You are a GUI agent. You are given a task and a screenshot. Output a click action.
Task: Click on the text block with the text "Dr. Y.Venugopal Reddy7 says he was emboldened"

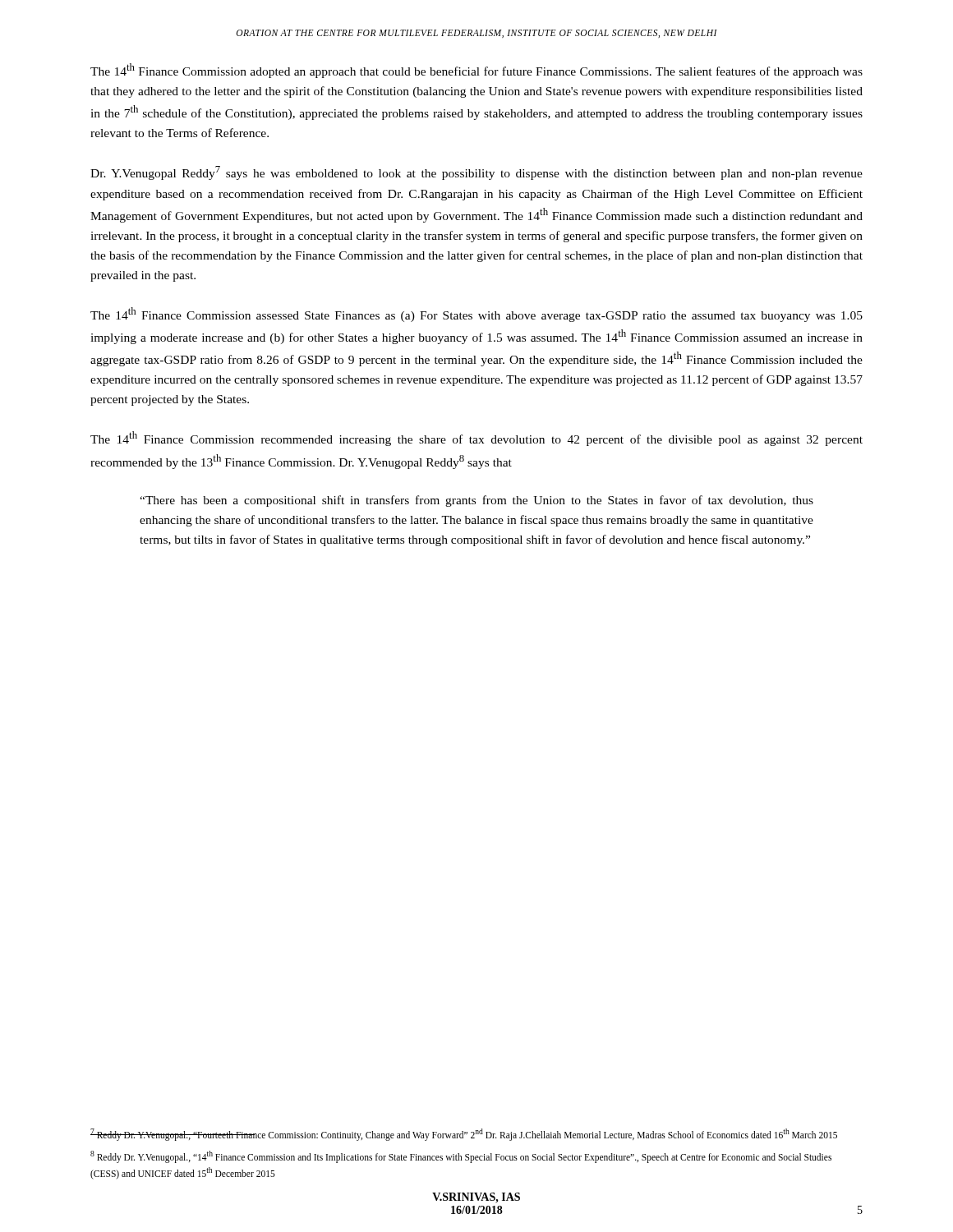[x=476, y=222]
